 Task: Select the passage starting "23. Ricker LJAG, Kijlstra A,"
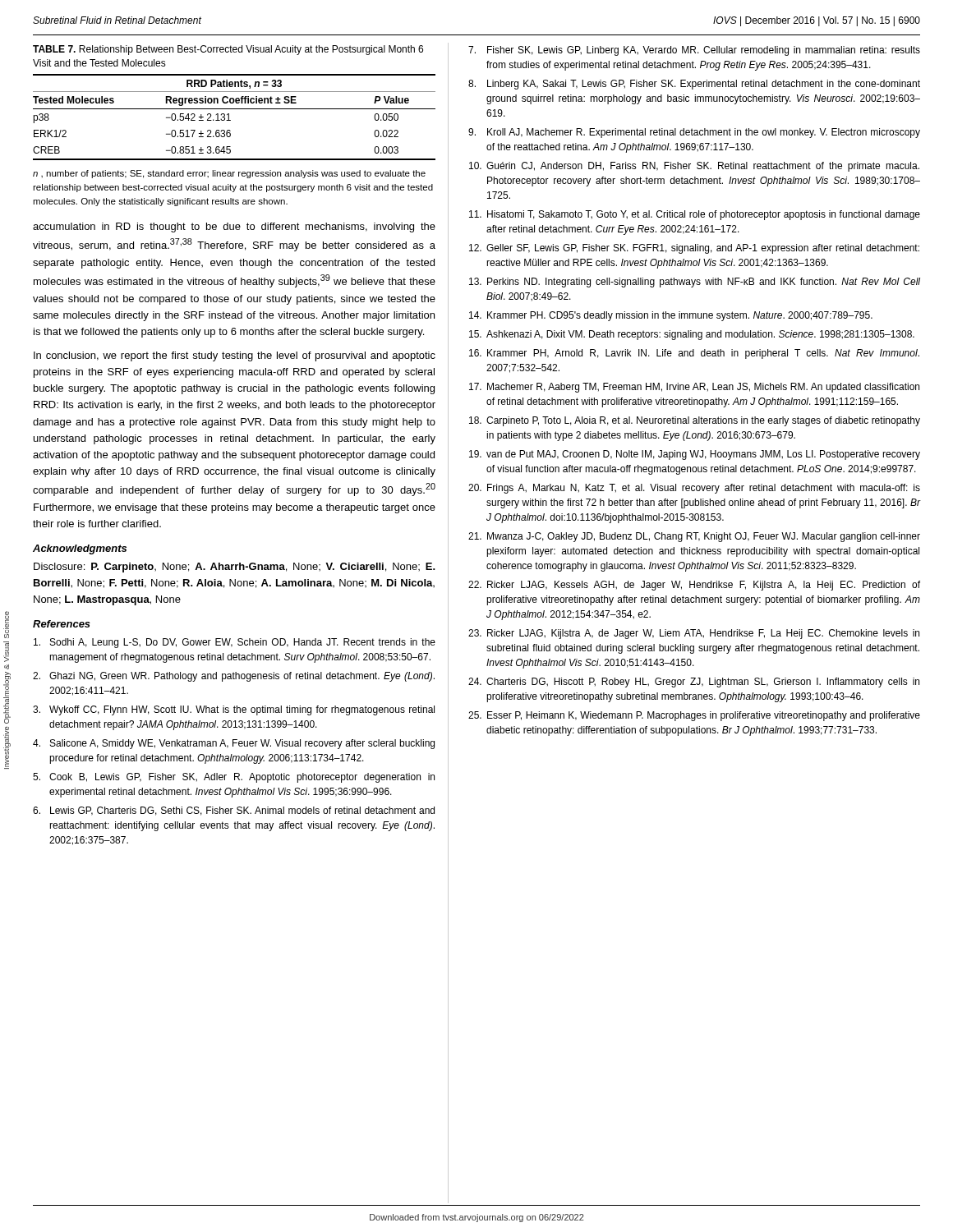694,648
